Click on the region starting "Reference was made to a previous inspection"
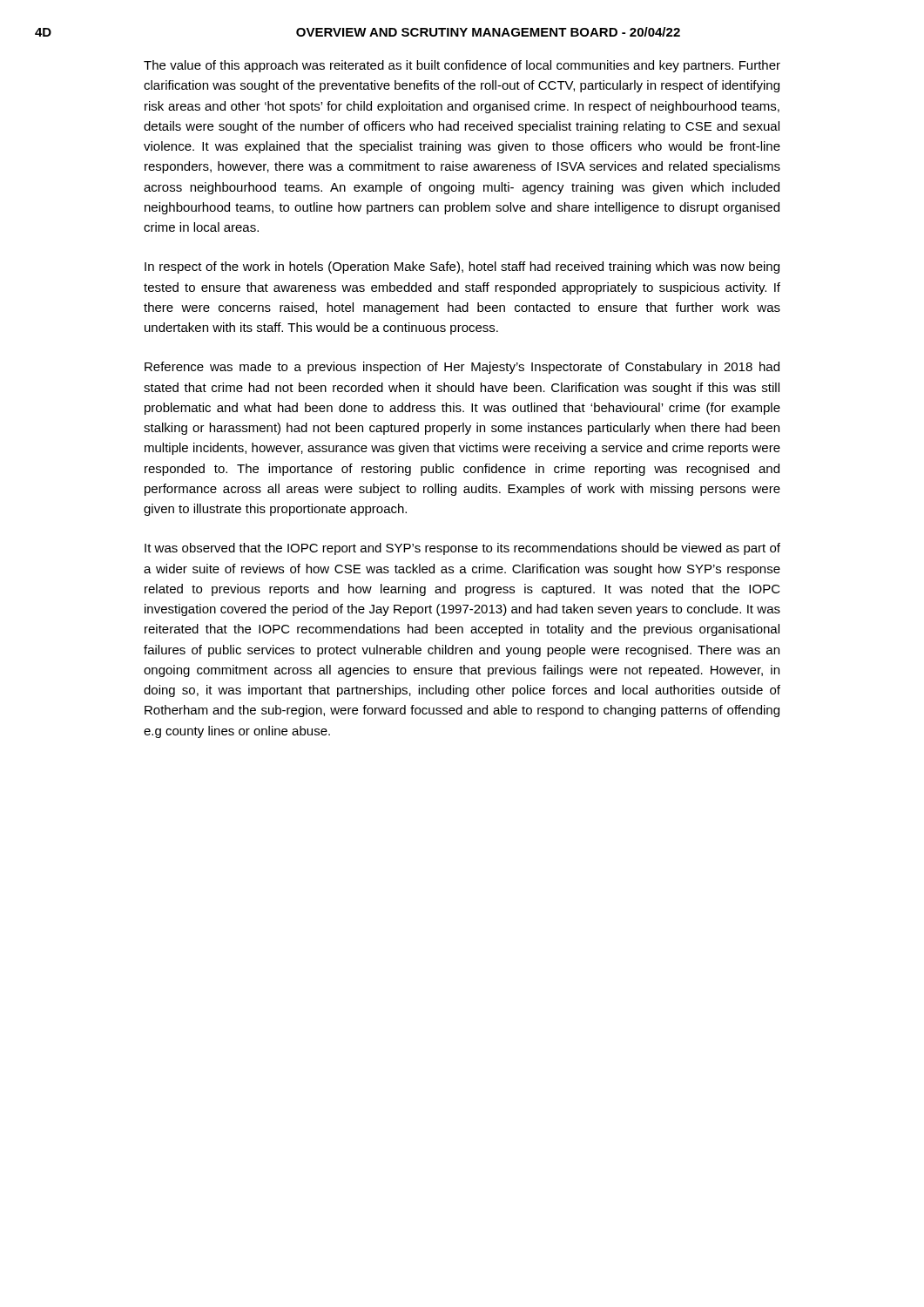 point(462,438)
